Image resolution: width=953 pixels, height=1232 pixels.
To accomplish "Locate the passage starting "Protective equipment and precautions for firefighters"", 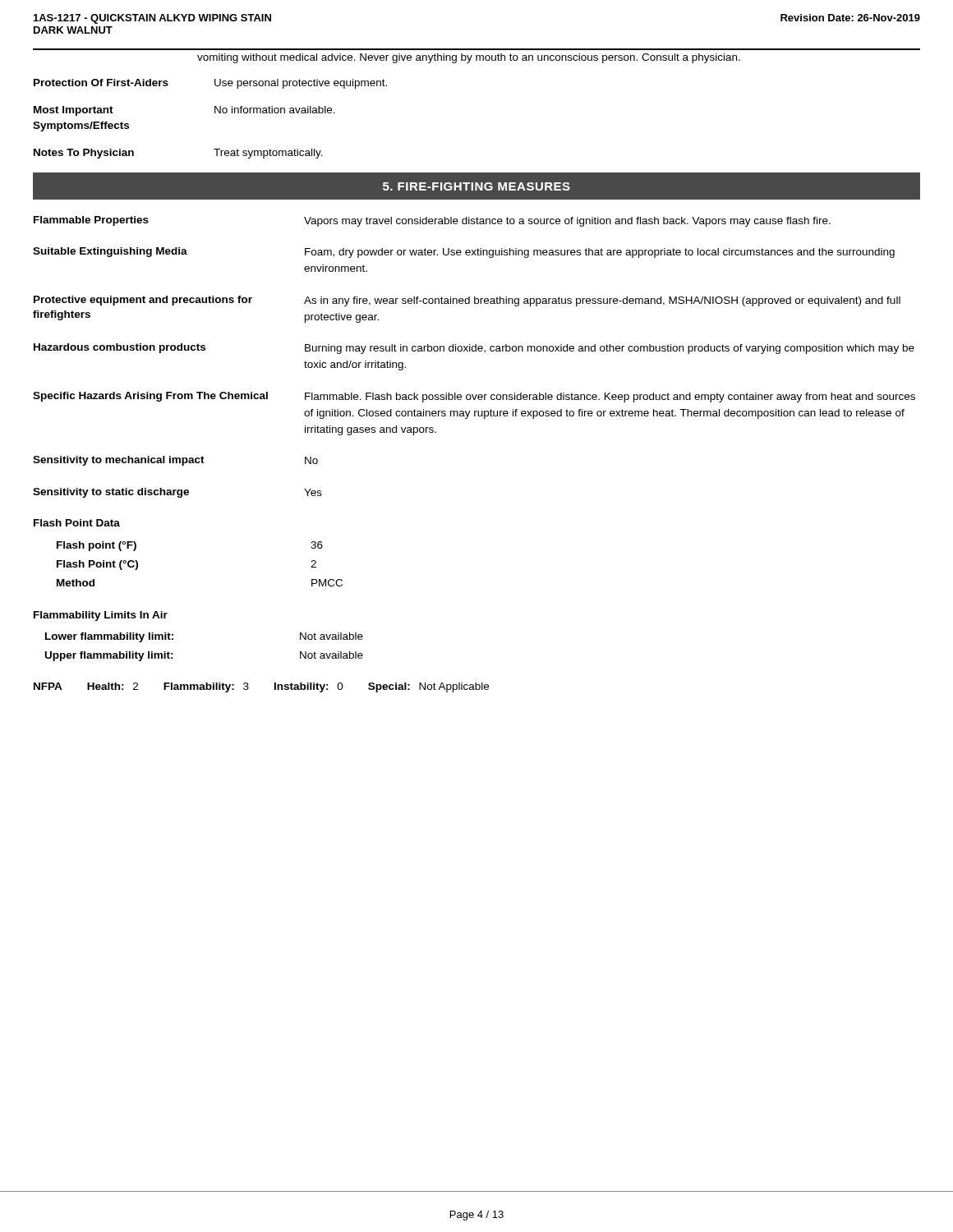I will [x=476, y=309].
